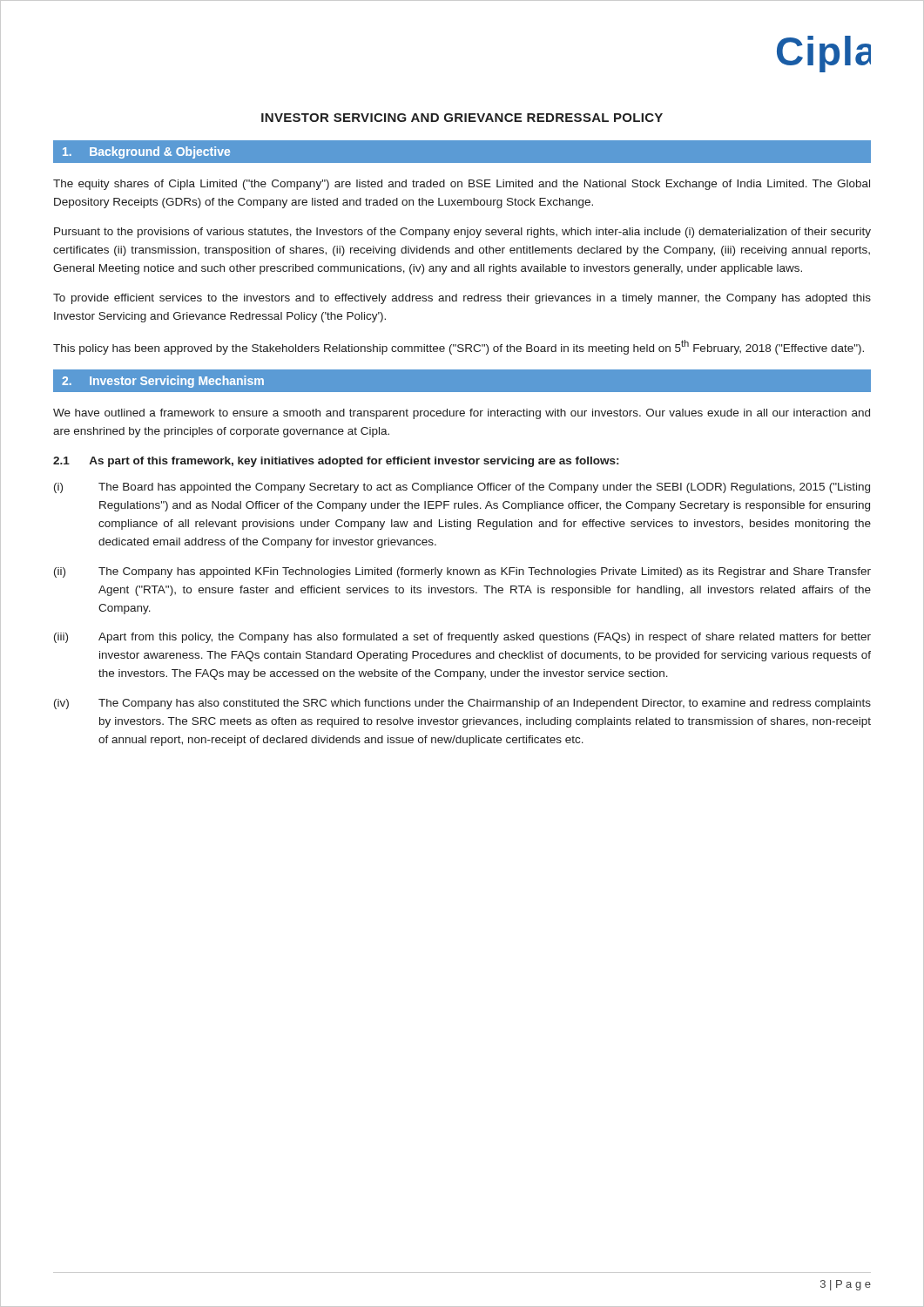Viewport: 924px width, 1307px height.
Task: Find the block on this page that starts "Pursuant to the provisions"
Action: click(462, 249)
